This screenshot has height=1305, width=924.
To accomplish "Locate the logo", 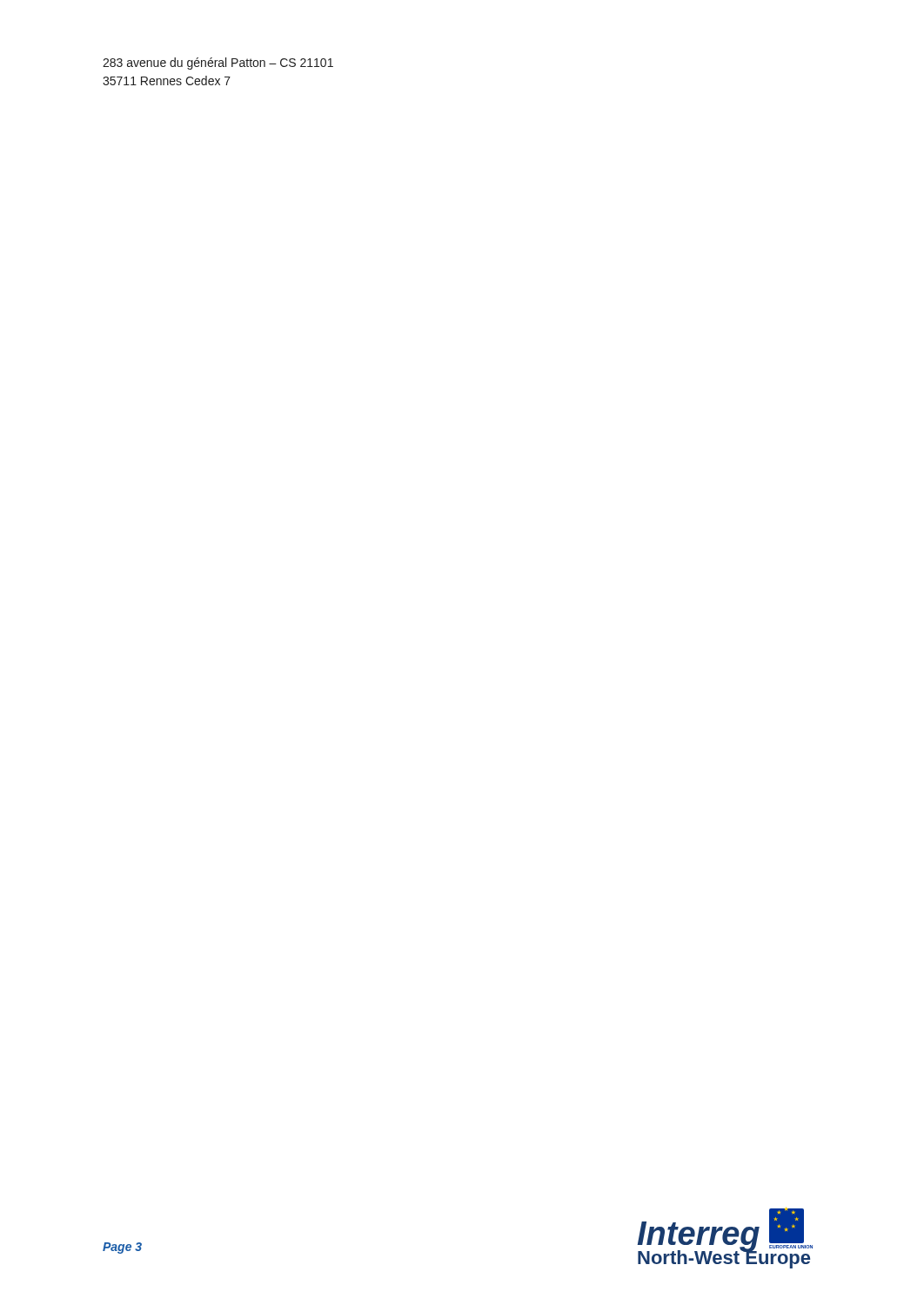I will [737, 1236].
